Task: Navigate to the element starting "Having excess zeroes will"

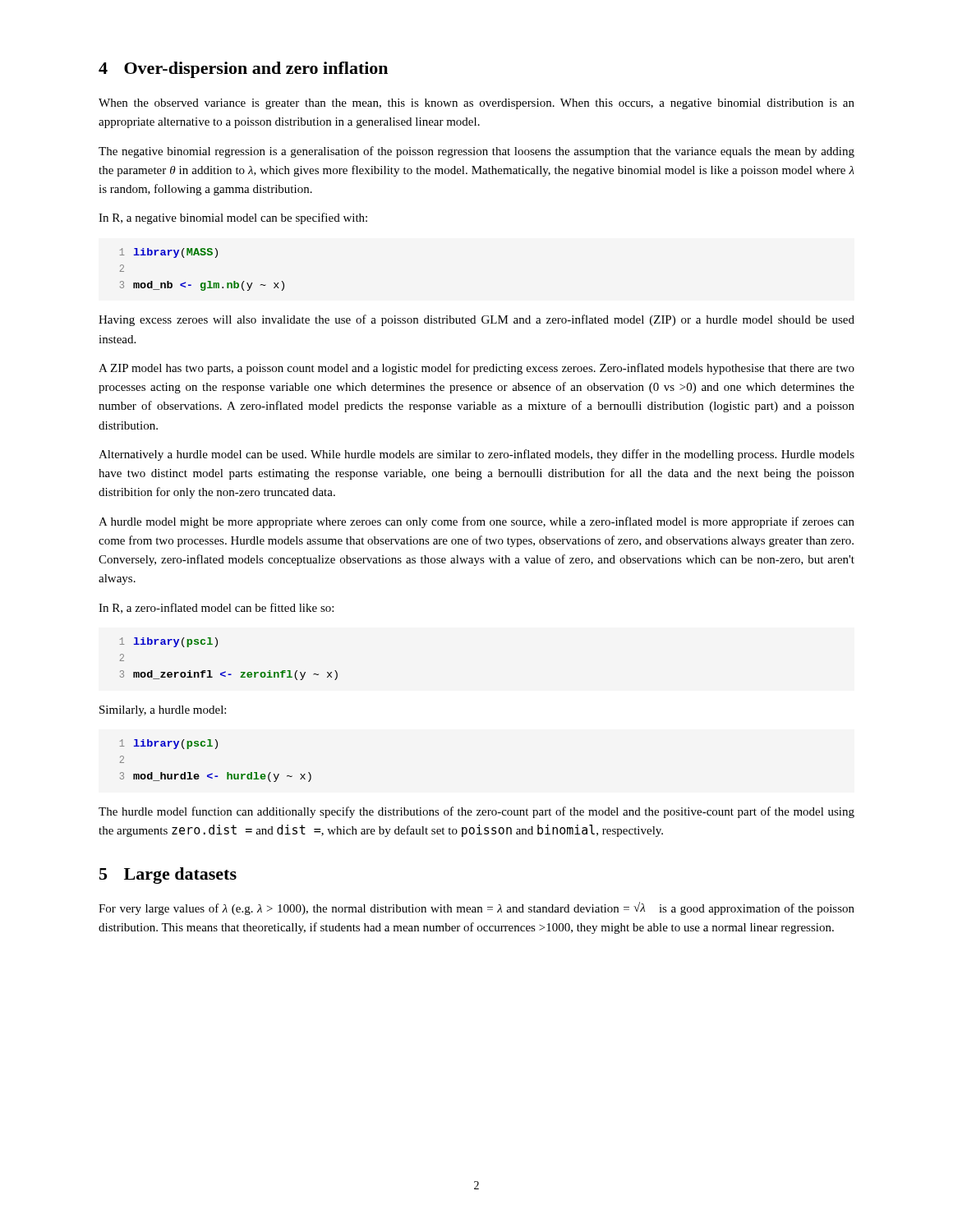Action: (x=476, y=329)
